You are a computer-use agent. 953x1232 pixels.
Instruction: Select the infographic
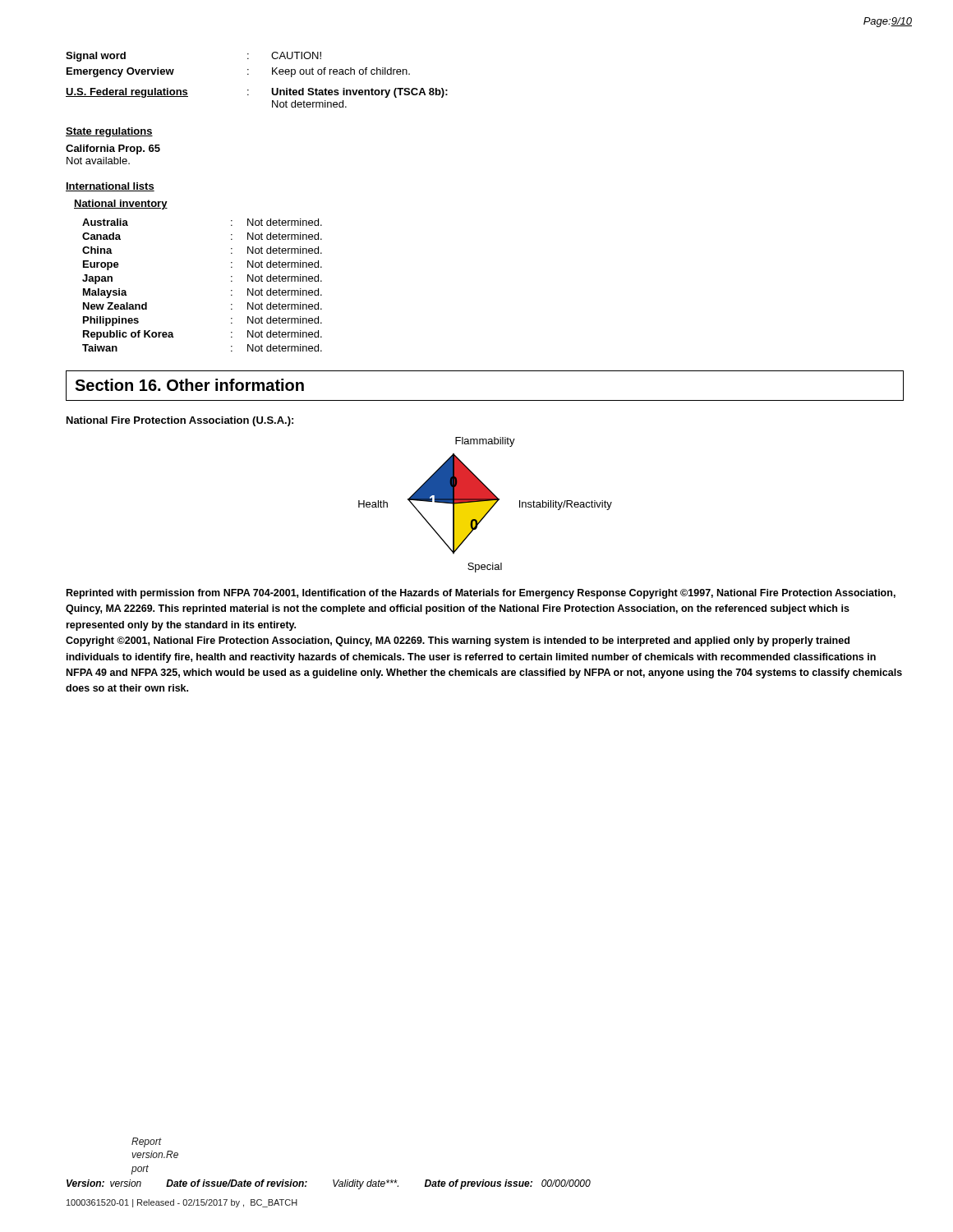point(485,504)
